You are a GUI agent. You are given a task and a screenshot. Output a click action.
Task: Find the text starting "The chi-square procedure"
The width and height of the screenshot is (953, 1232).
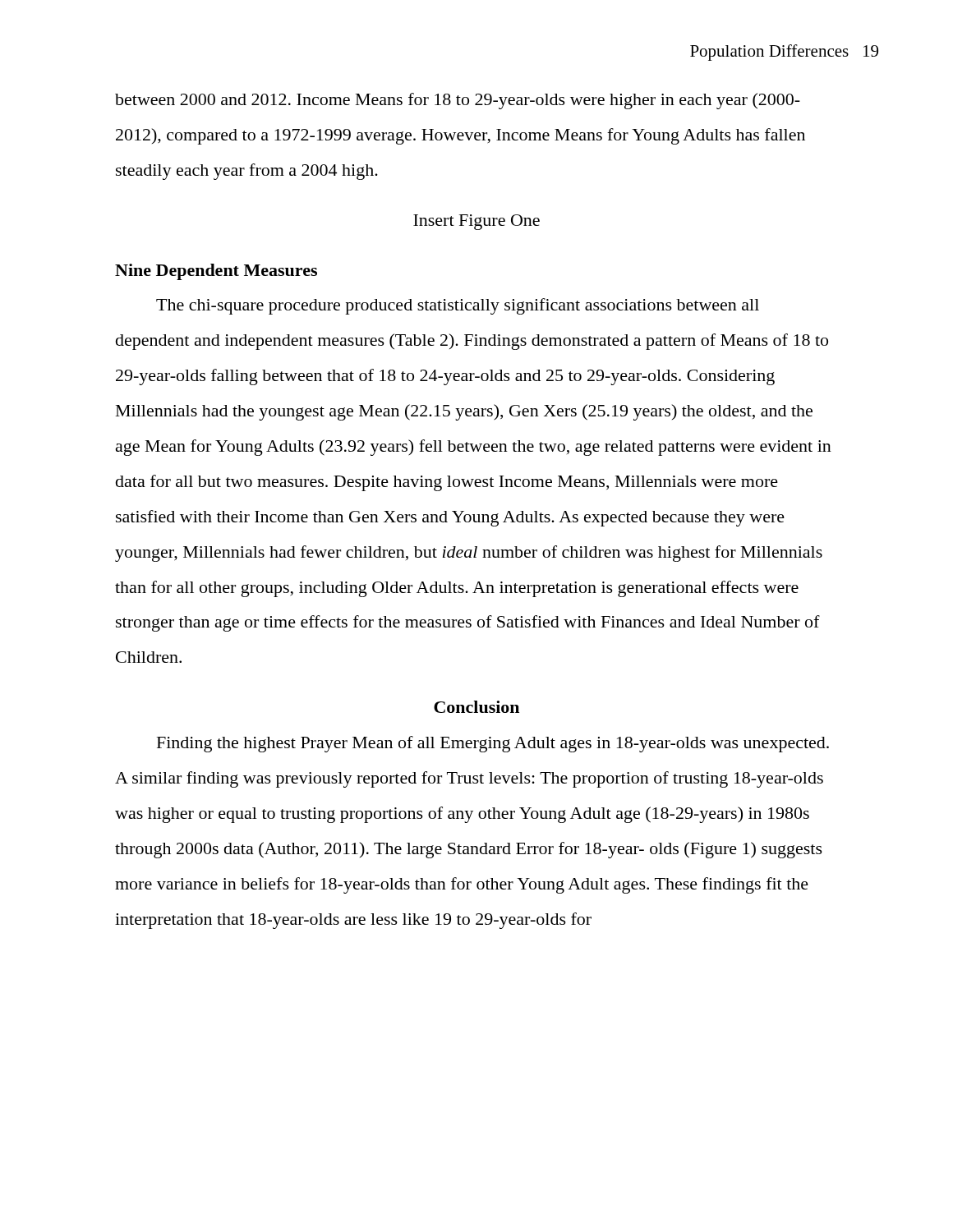tap(473, 481)
